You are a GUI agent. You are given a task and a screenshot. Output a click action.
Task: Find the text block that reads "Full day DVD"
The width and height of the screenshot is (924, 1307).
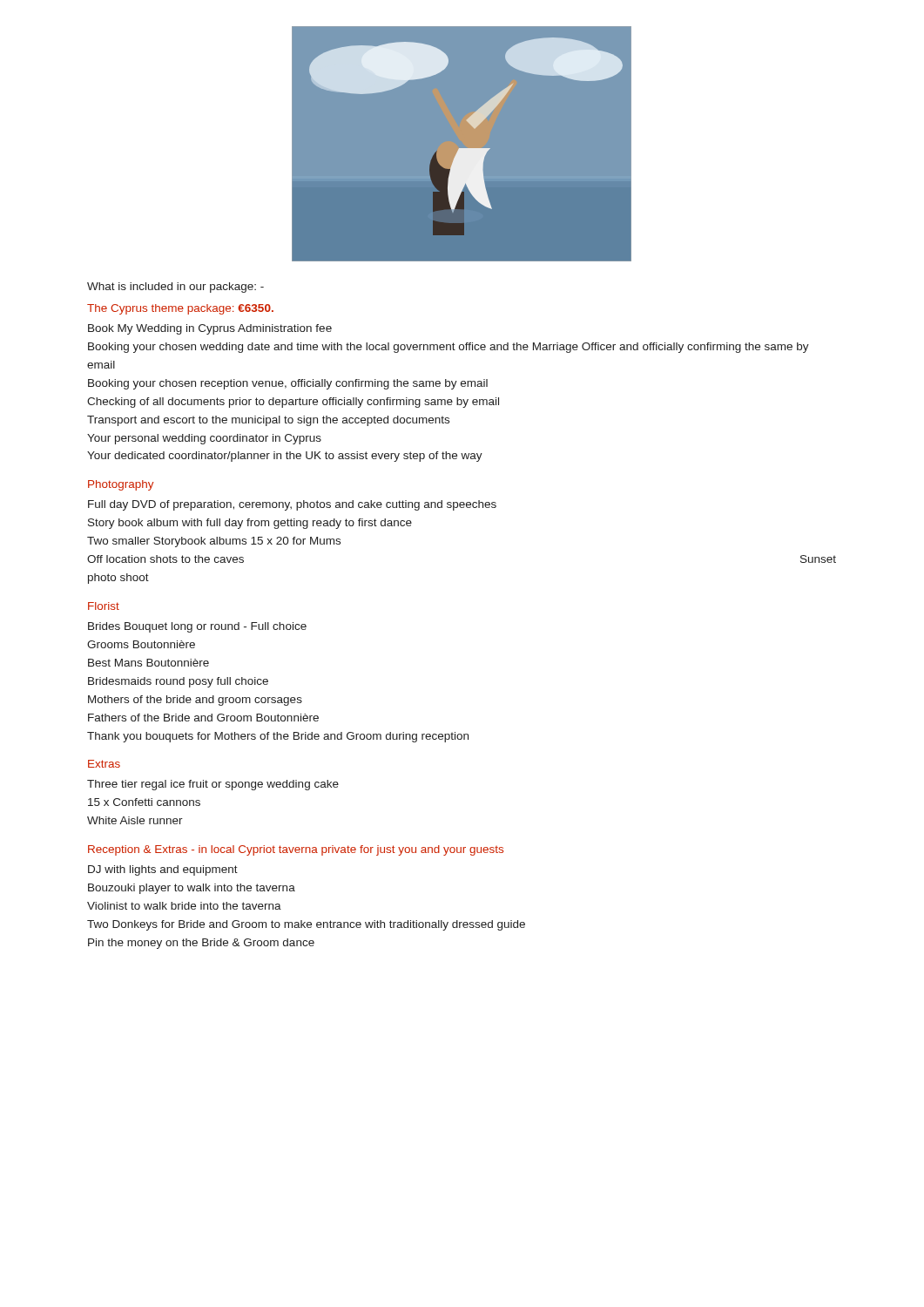click(x=292, y=505)
